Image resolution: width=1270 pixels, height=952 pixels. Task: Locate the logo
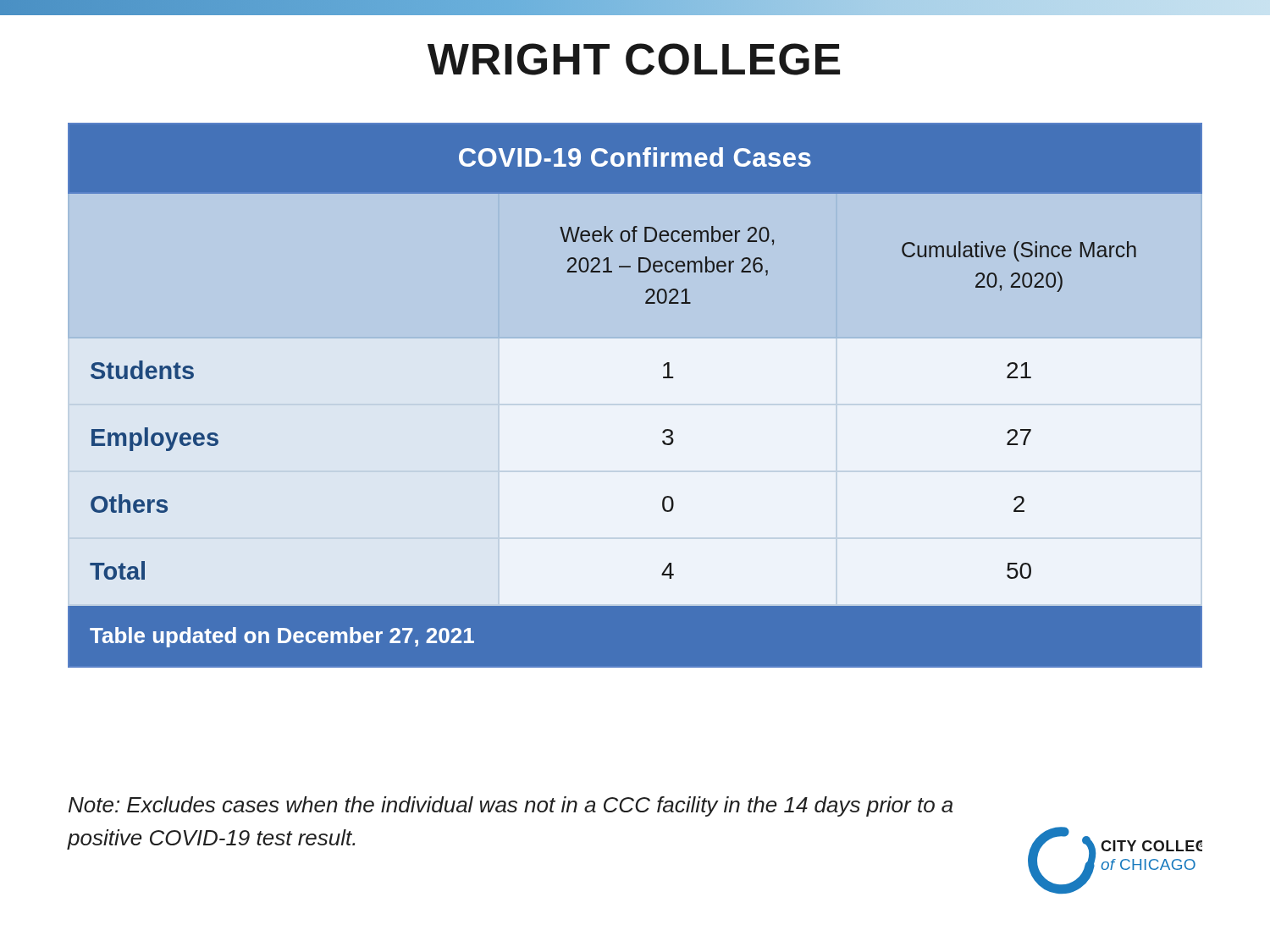pyautogui.click(x=1109, y=859)
